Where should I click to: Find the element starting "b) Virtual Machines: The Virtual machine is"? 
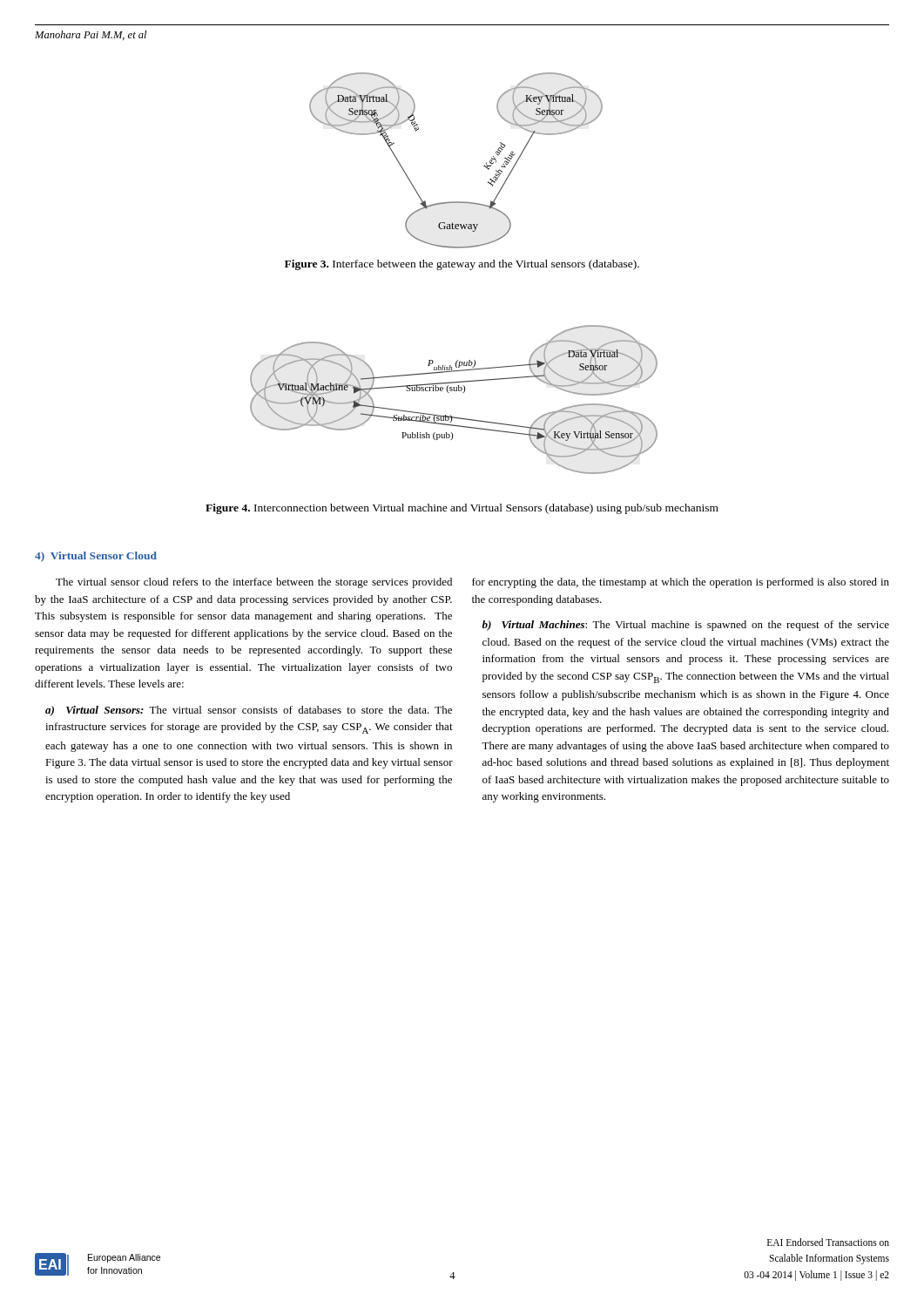coord(686,710)
